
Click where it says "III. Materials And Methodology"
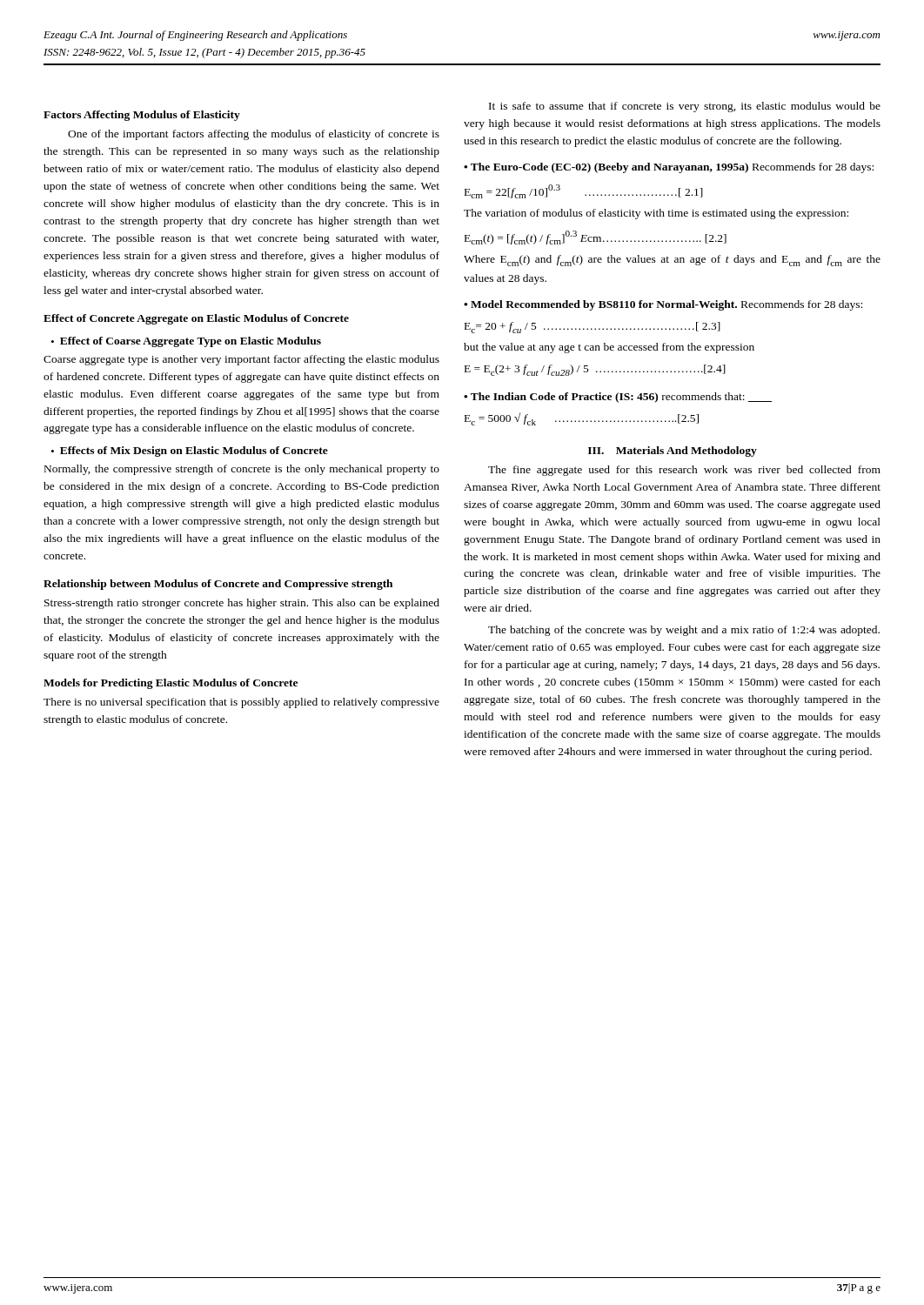pyautogui.click(x=672, y=450)
